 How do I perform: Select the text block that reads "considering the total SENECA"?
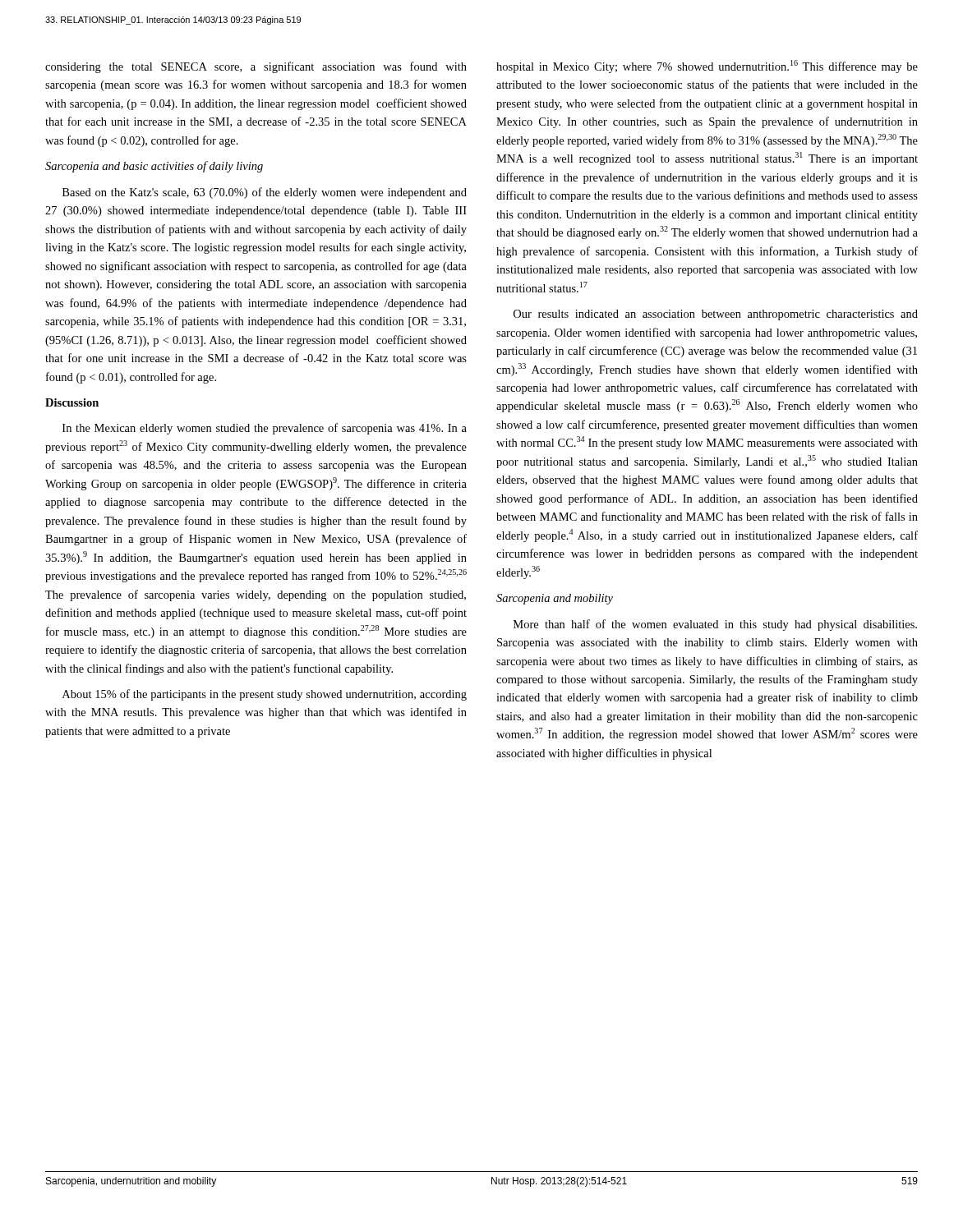pyautogui.click(x=256, y=104)
